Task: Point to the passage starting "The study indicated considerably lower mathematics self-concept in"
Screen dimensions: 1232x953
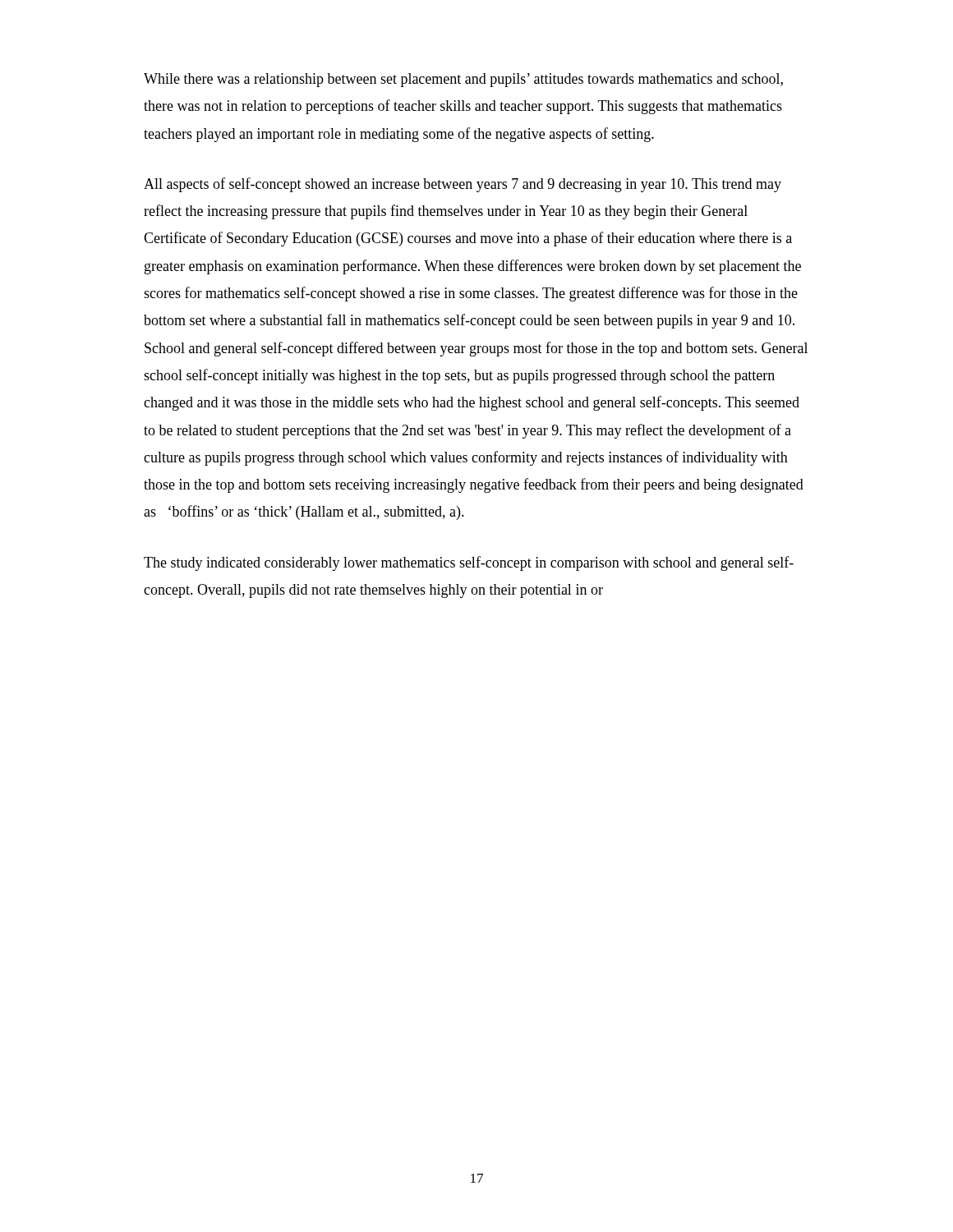Action: tap(469, 576)
